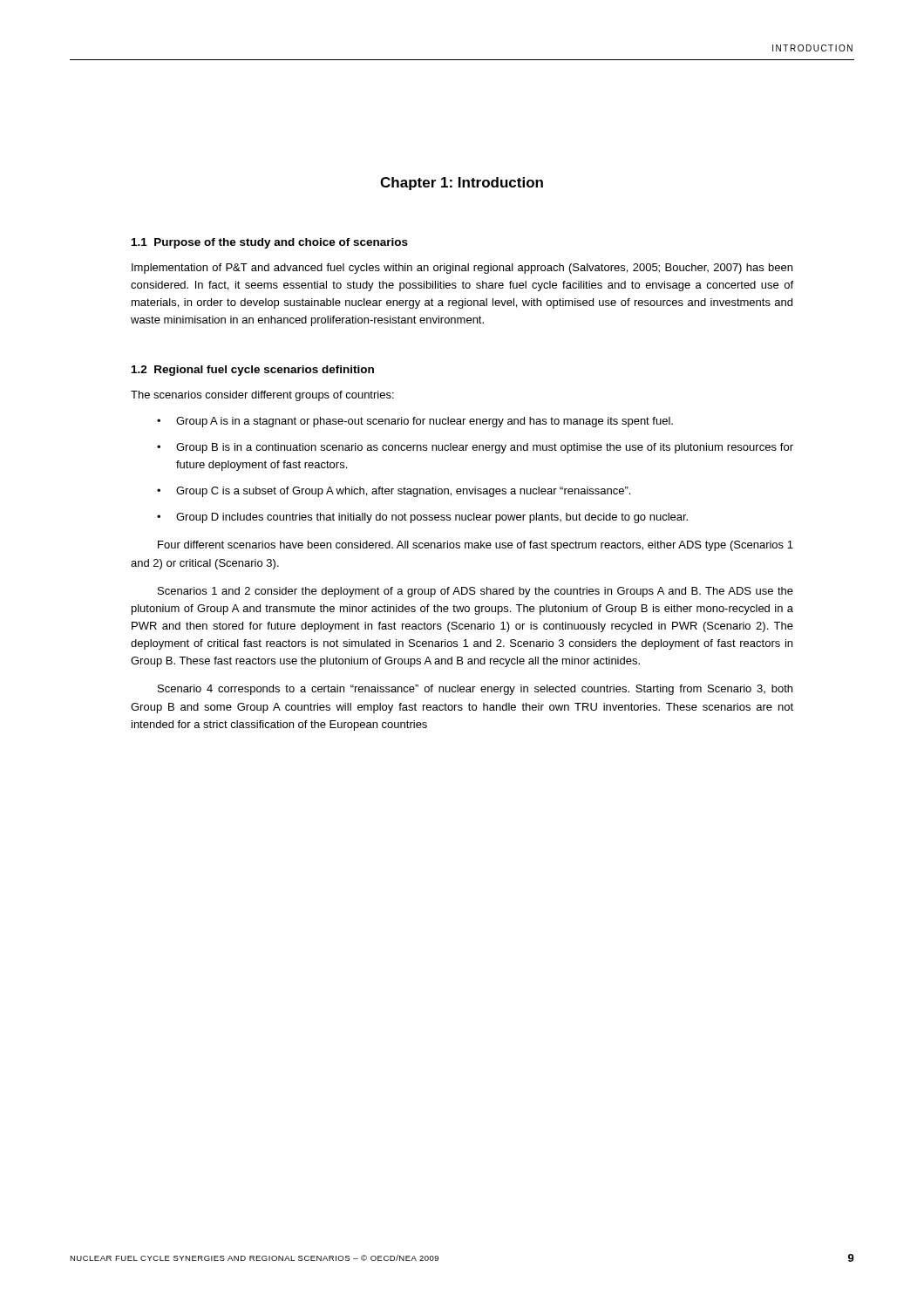Select the text block starting "Scenario 4 corresponds"
The width and height of the screenshot is (924, 1308).
tap(462, 706)
